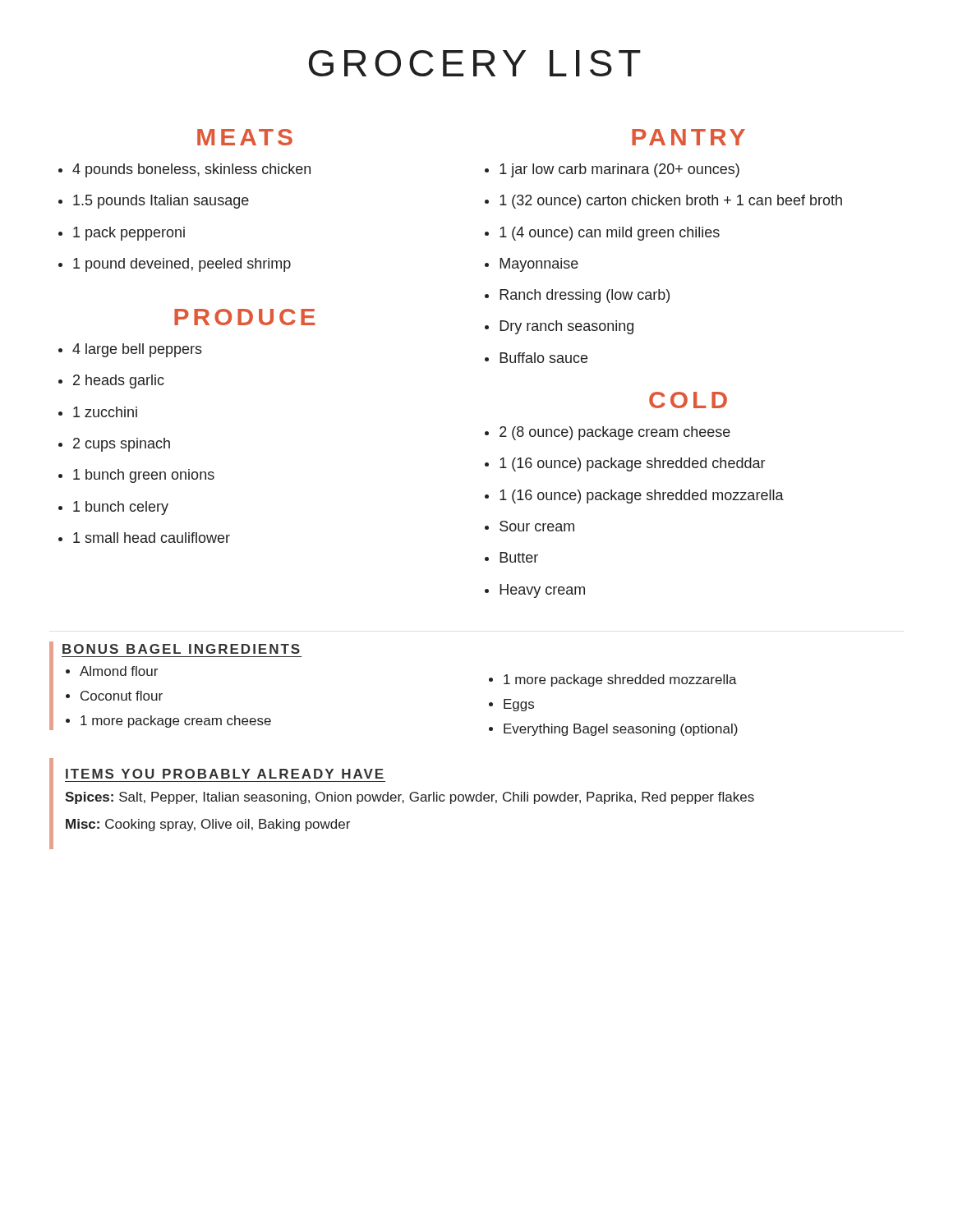Locate the text "4 large bell peppers"
This screenshot has width=953, height=1232.
pyautogui.click(x=137, y=349)
